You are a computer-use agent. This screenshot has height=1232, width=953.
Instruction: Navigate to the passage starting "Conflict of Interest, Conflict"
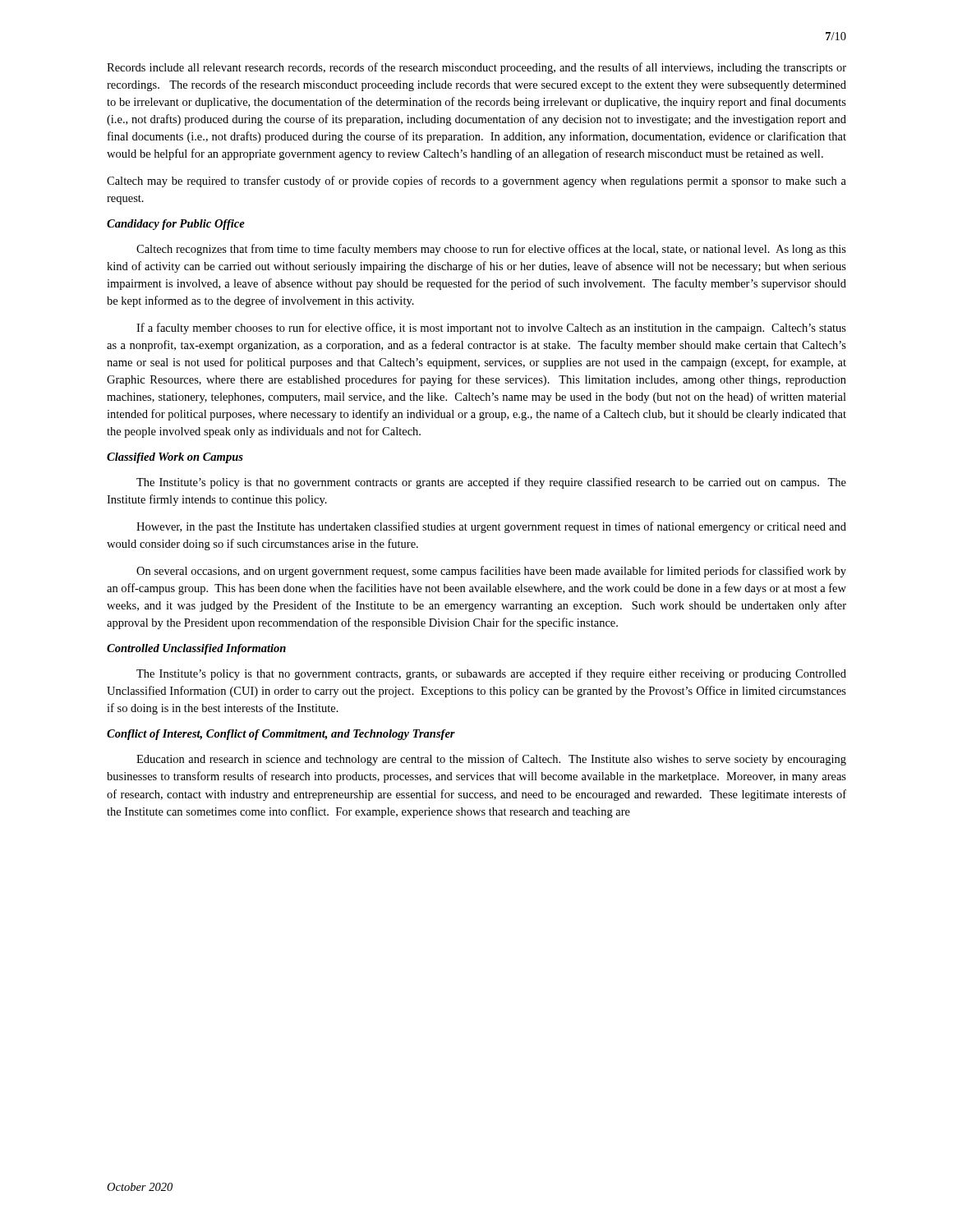281,734
